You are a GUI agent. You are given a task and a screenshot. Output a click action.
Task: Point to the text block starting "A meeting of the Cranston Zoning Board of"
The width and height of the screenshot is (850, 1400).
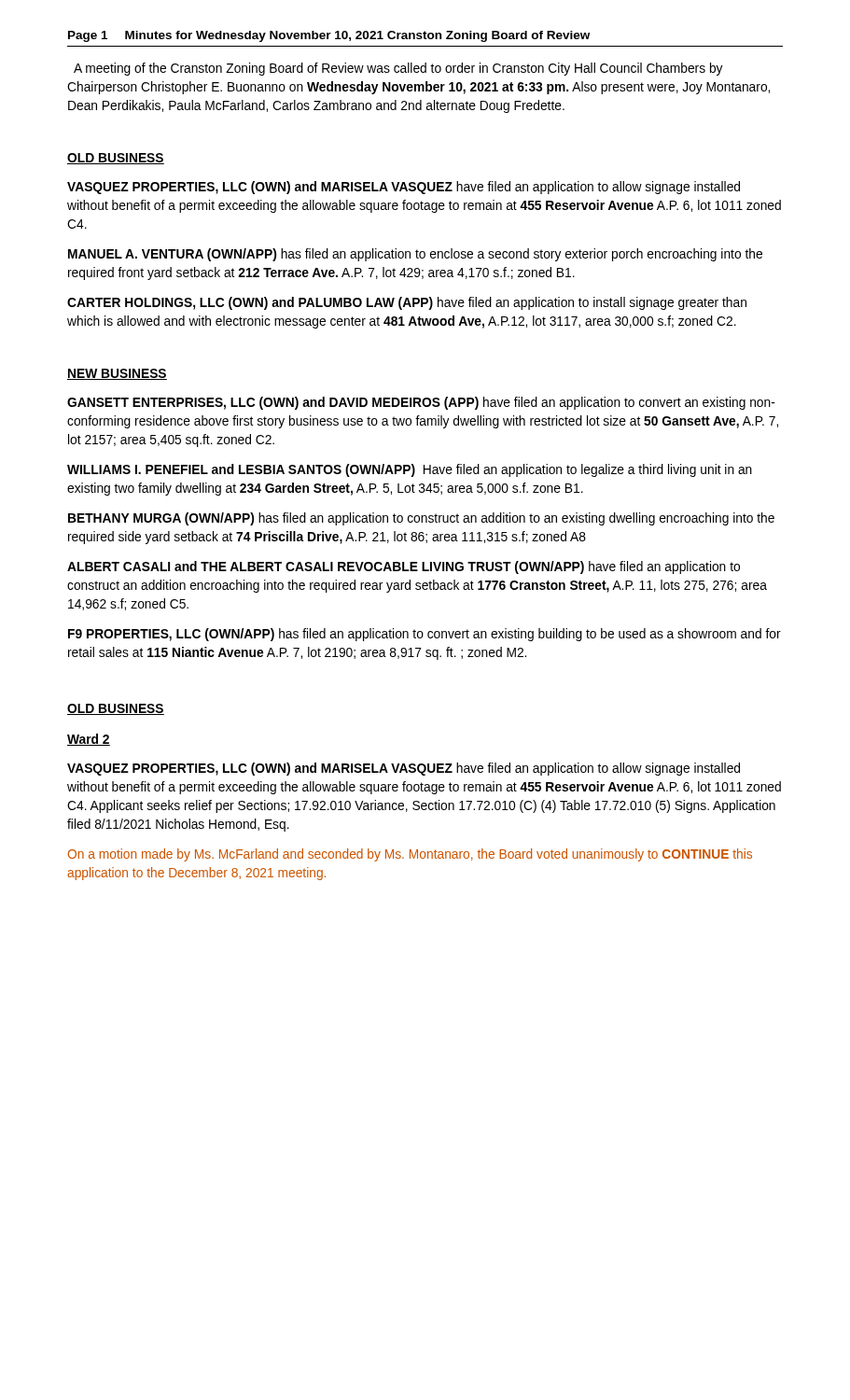point(419,87)
